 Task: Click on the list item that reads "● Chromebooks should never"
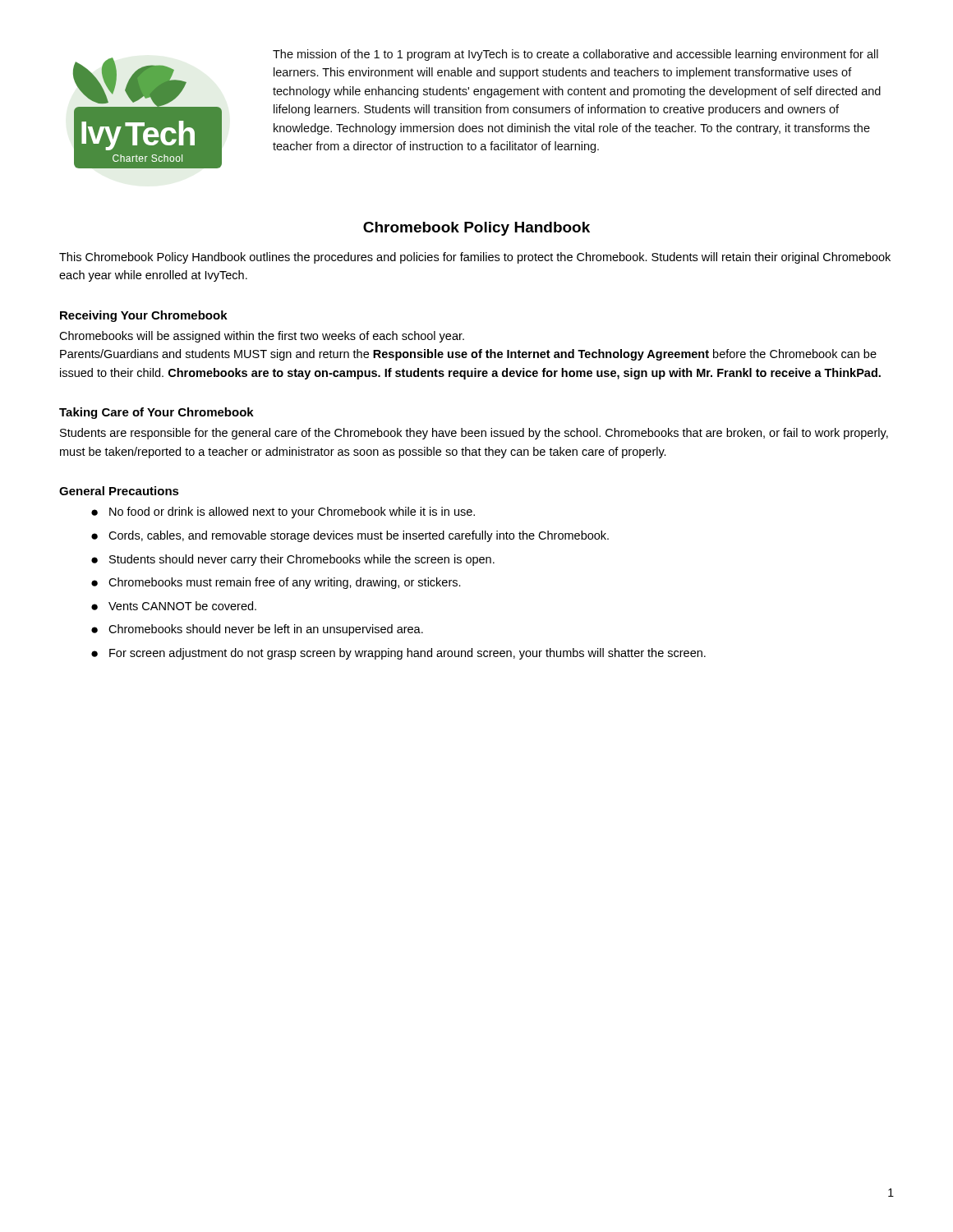tap(257, 630)
